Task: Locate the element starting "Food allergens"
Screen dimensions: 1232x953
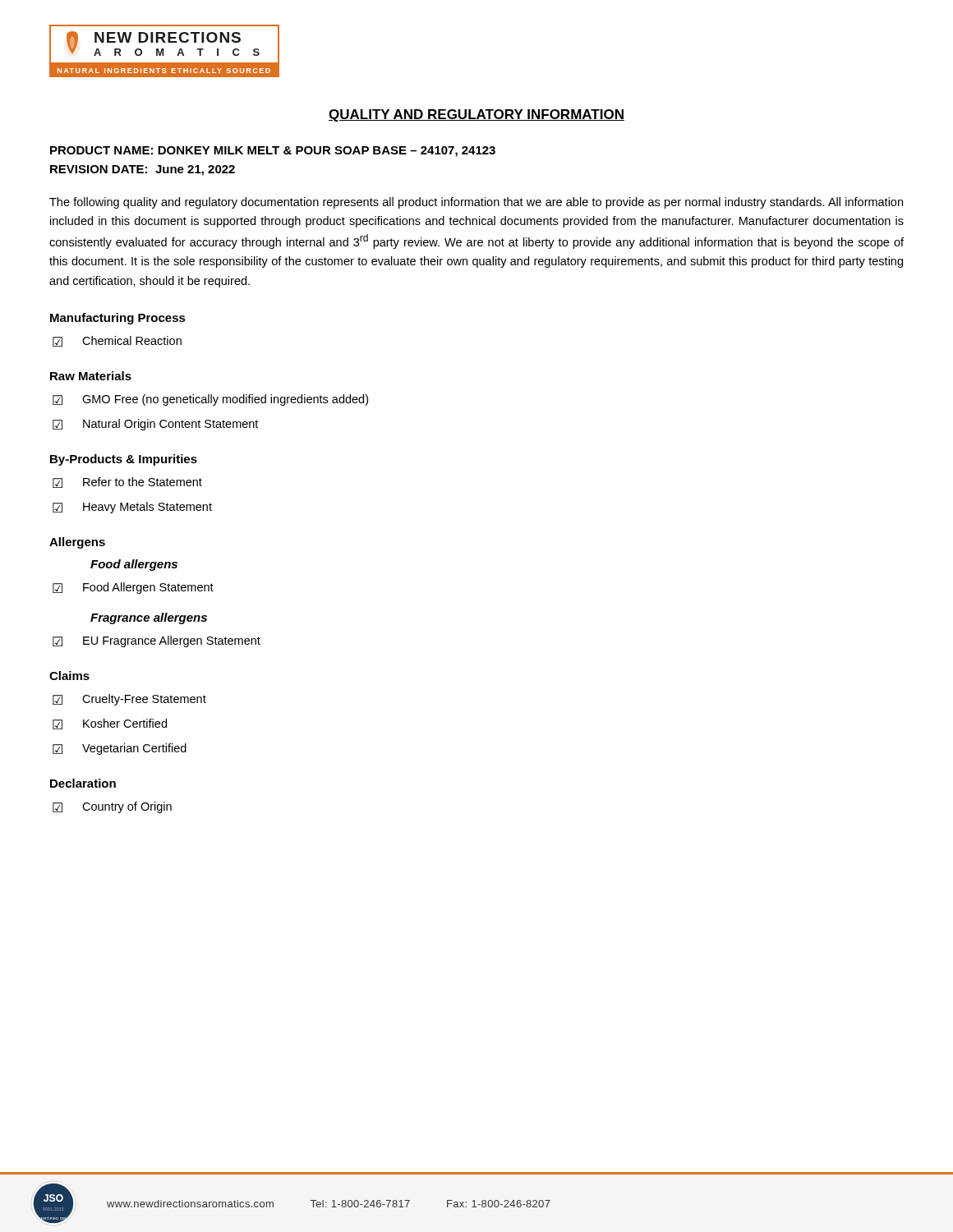Action: [x=134, y=564]
